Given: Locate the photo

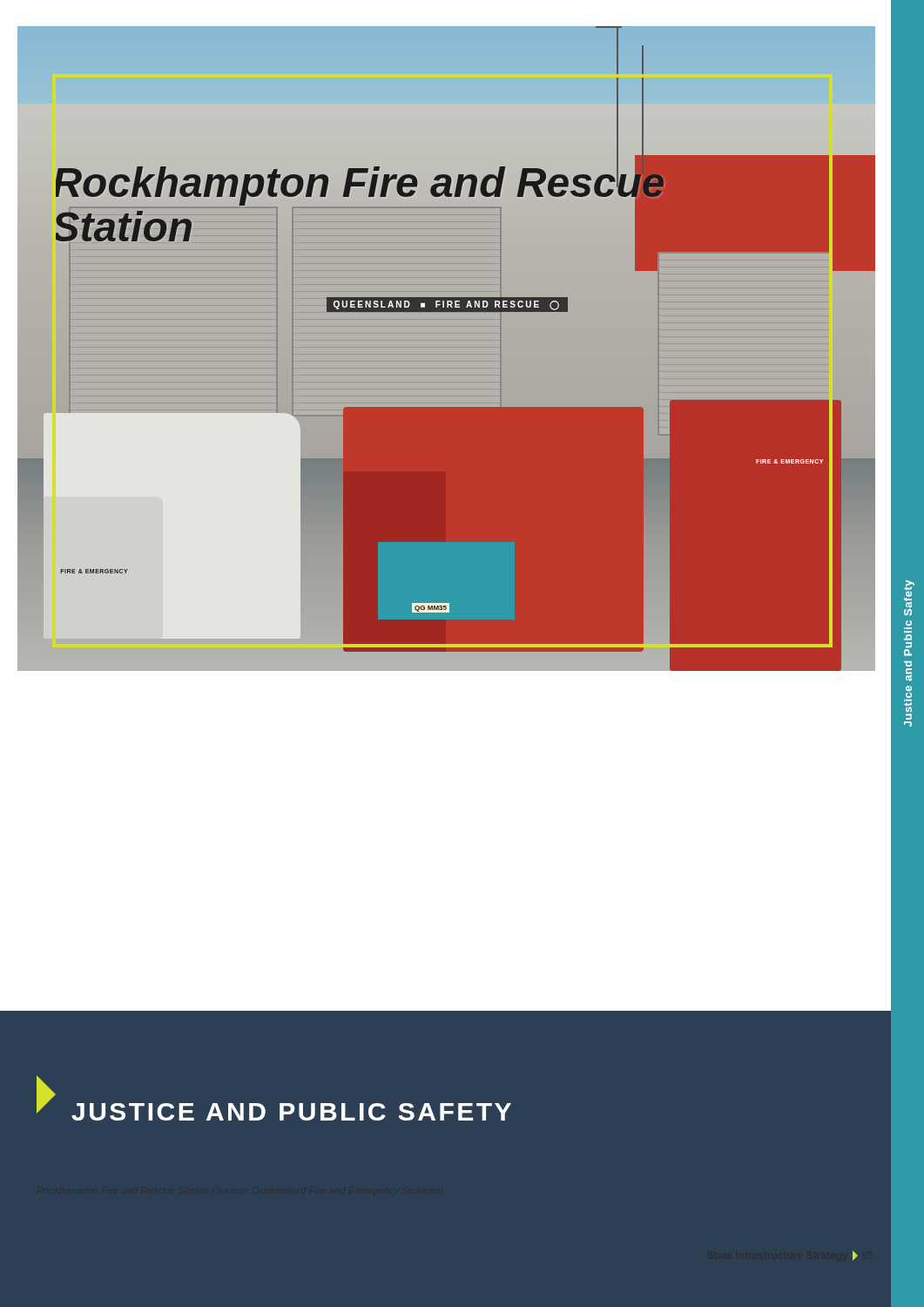Looking at the screenshot, I should click(x=446, y=349).
